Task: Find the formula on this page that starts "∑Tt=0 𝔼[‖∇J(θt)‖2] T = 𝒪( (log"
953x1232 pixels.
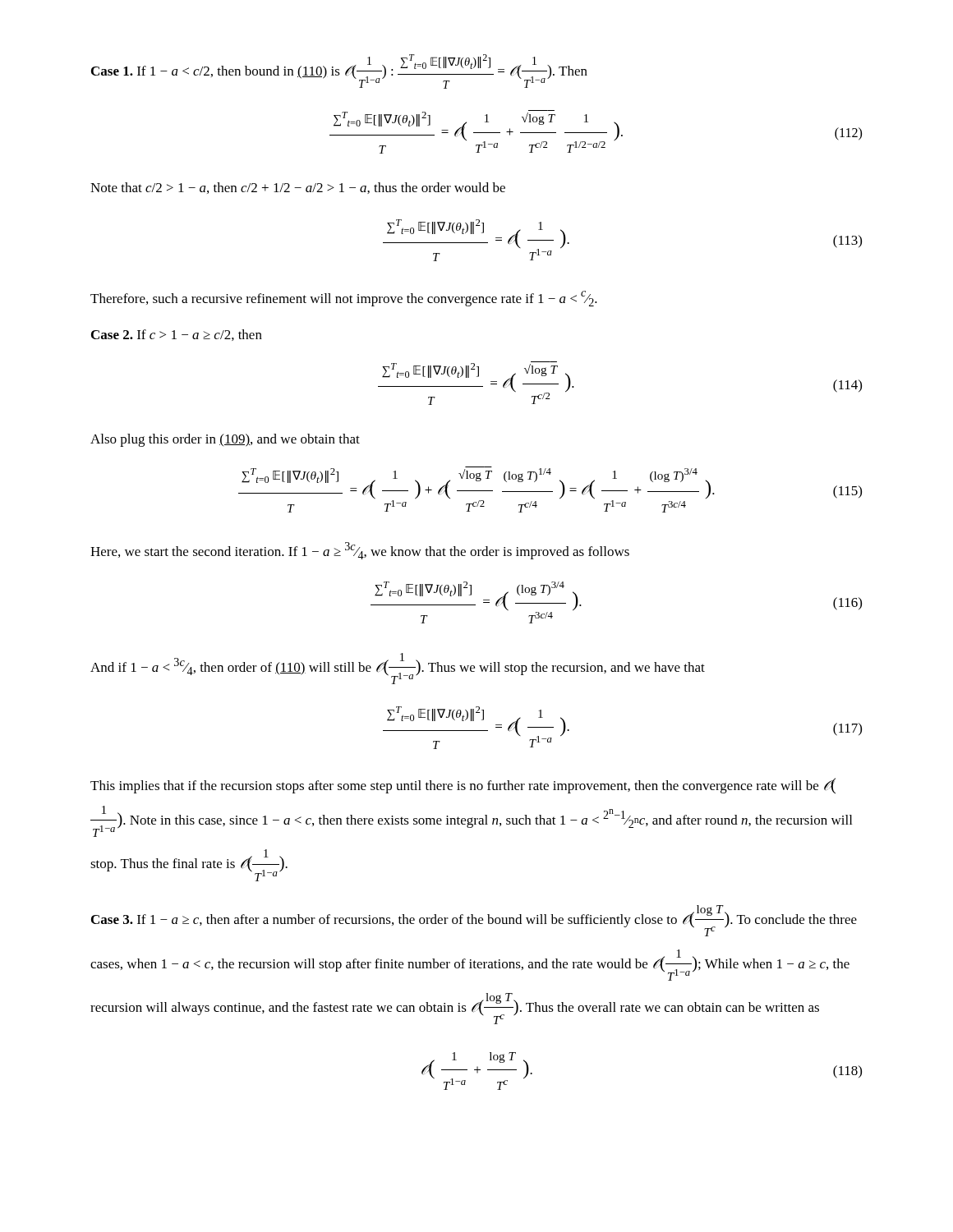Action: coord(502,597)
